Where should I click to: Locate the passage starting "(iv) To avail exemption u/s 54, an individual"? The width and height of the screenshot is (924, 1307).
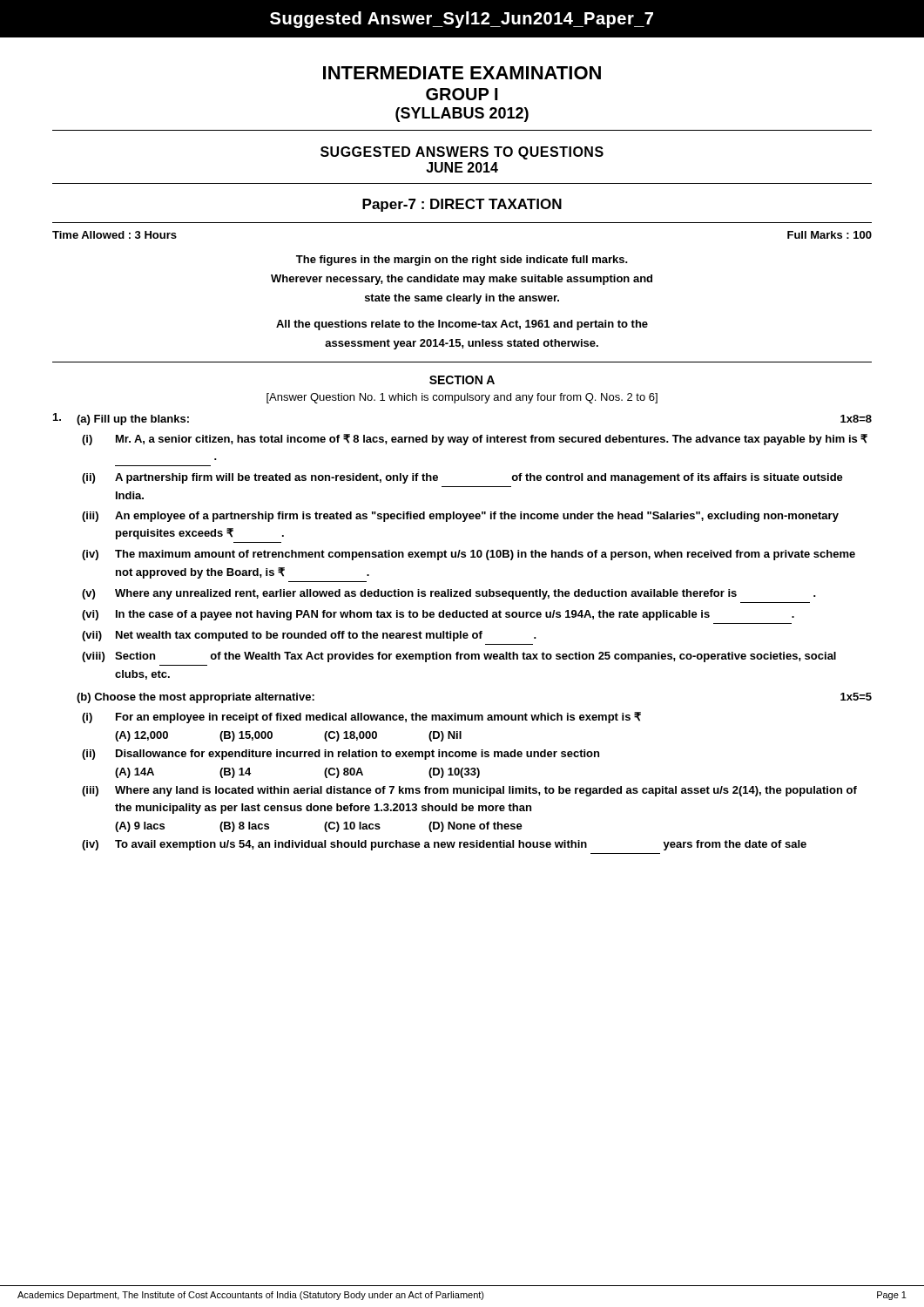tap(477, 845)
